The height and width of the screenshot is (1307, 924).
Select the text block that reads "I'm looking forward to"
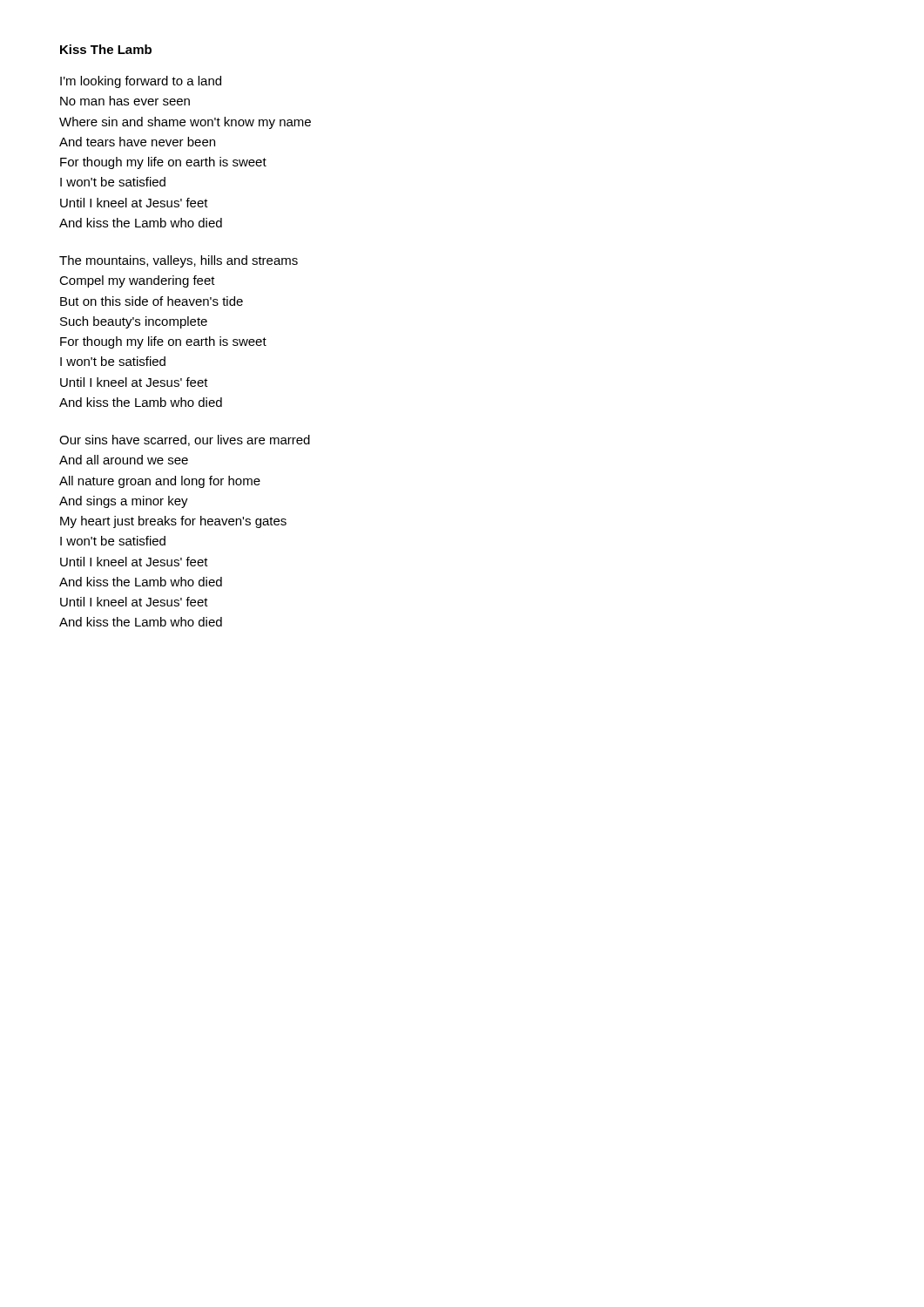pyautogui.click(x=185, y=151)
